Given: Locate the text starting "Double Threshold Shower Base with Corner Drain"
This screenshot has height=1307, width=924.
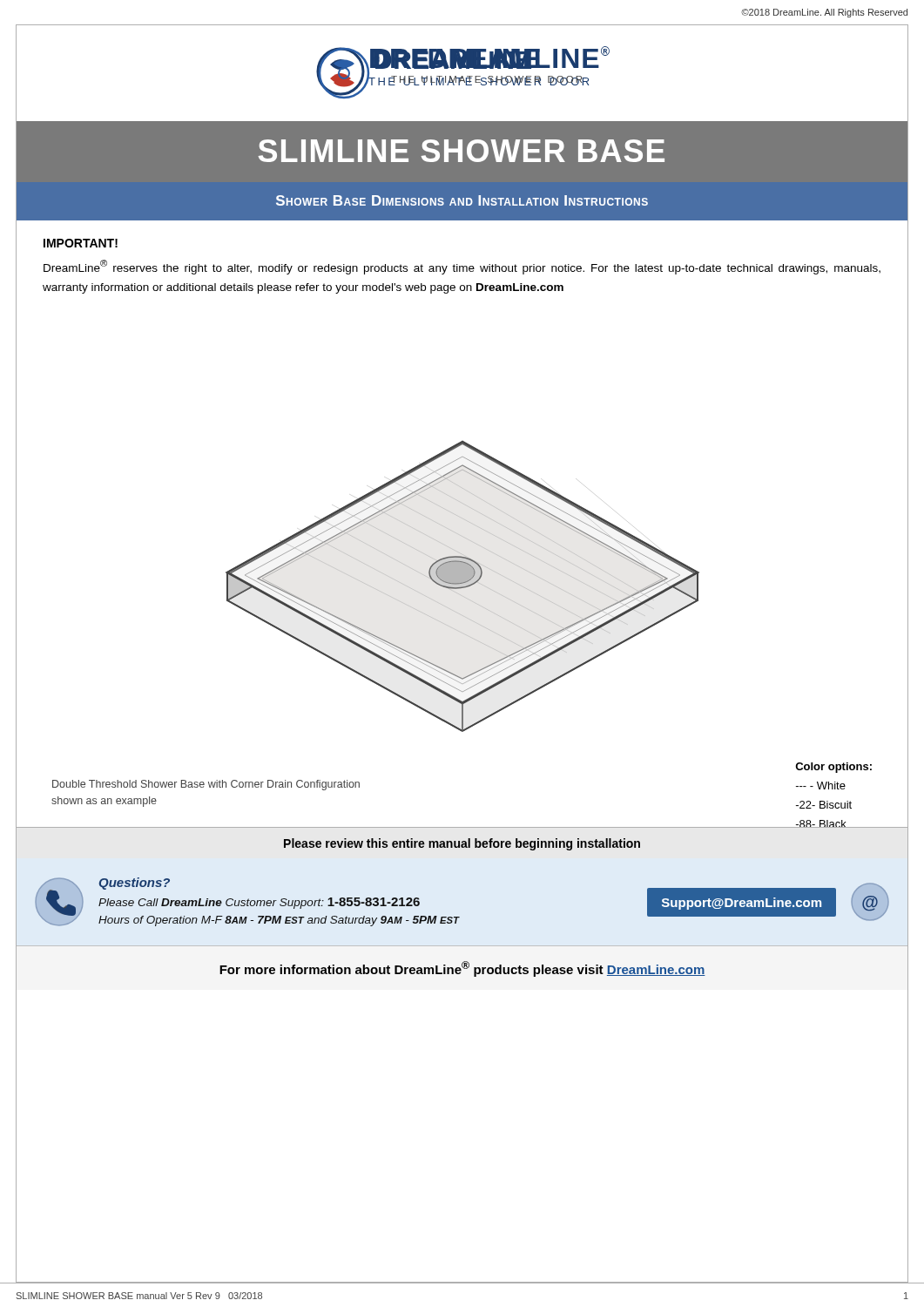Looking at the screenshot, I should coord(206,792).
